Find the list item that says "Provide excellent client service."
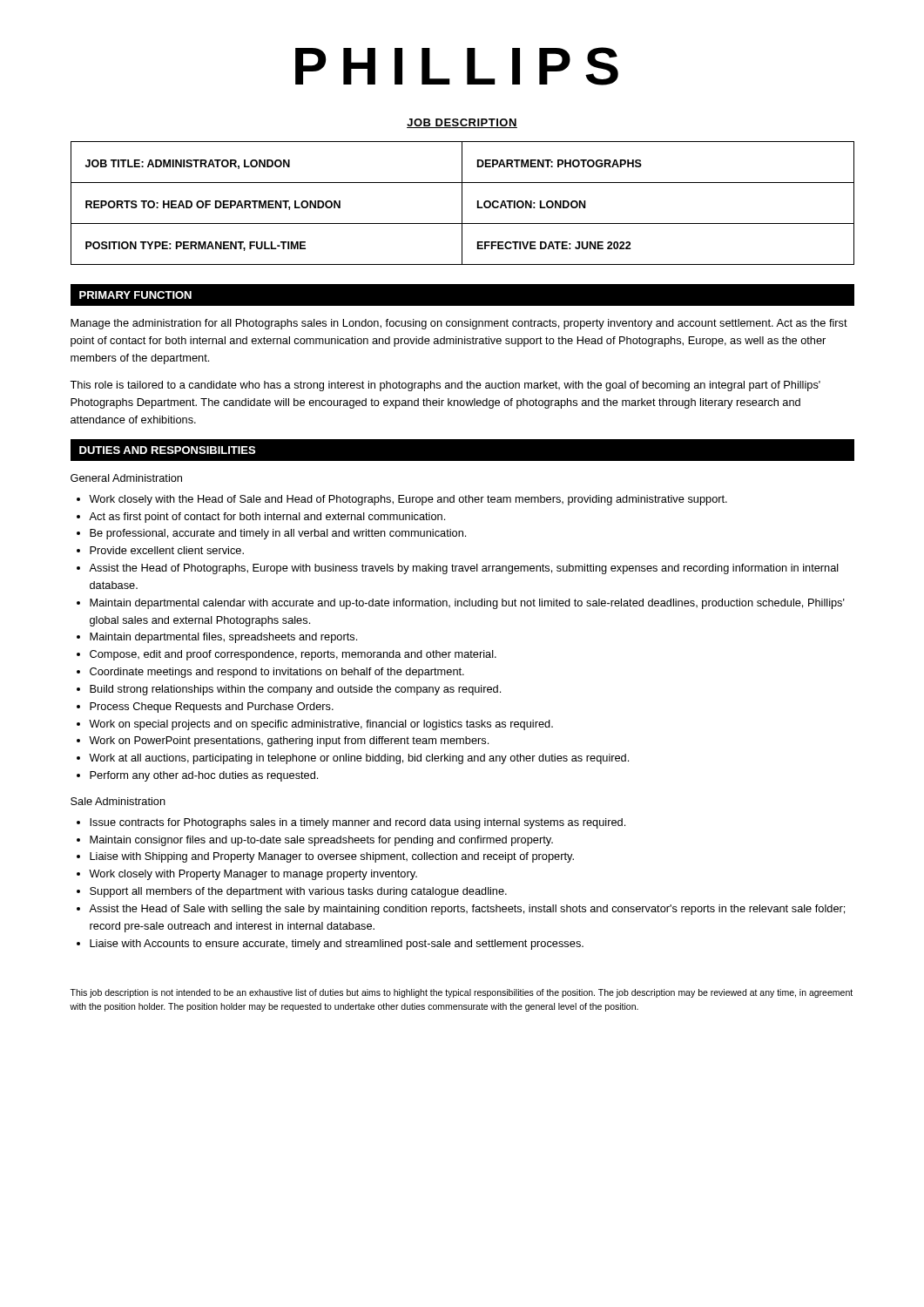Image resolution: width=924 pixels, height=1307 pixels. [x=167, y=551]
